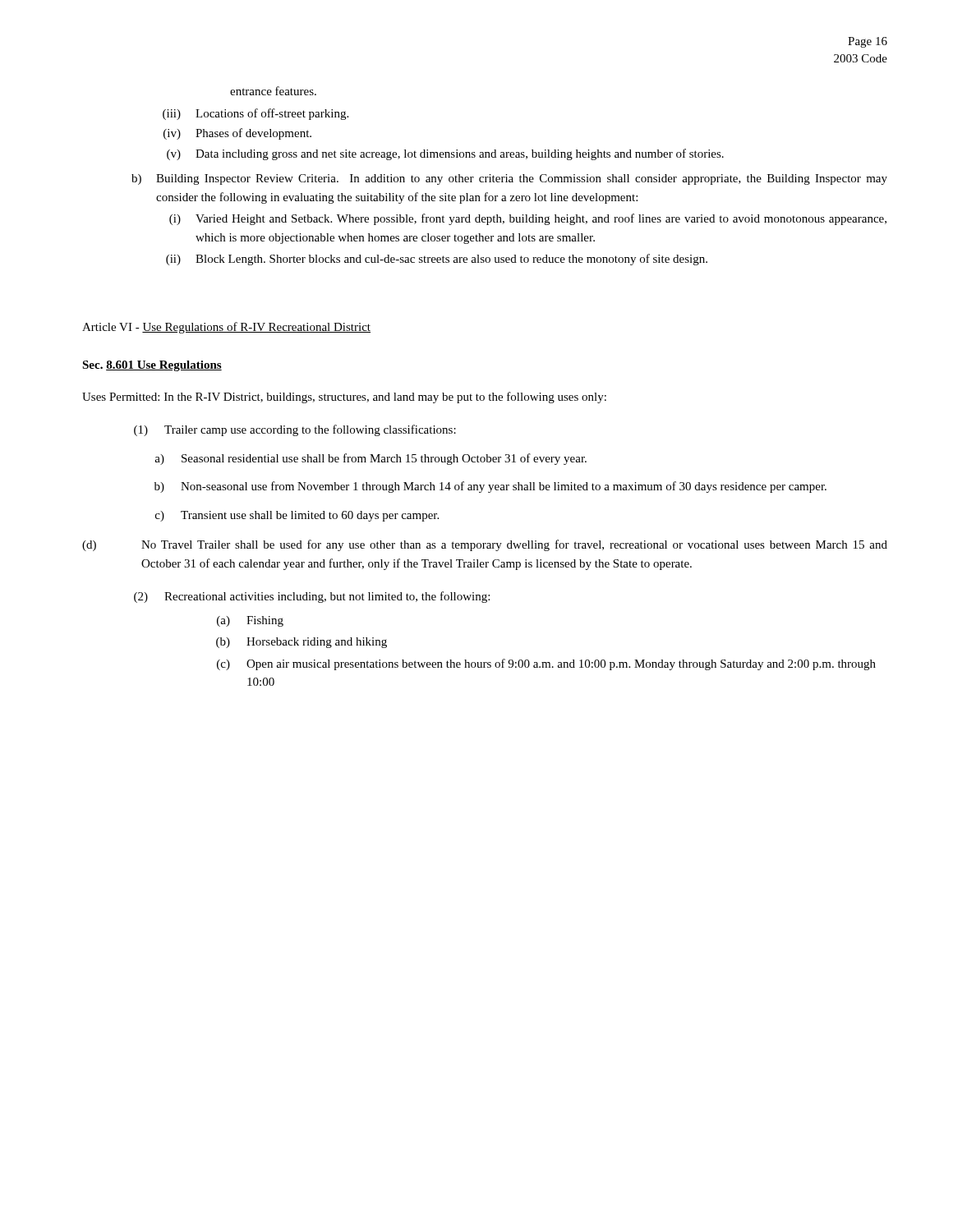Screen dimensions: 1232x953
Task: Locate the region starting "(b) Horseback riding and hiking"
Action: (x=302, y=643)
